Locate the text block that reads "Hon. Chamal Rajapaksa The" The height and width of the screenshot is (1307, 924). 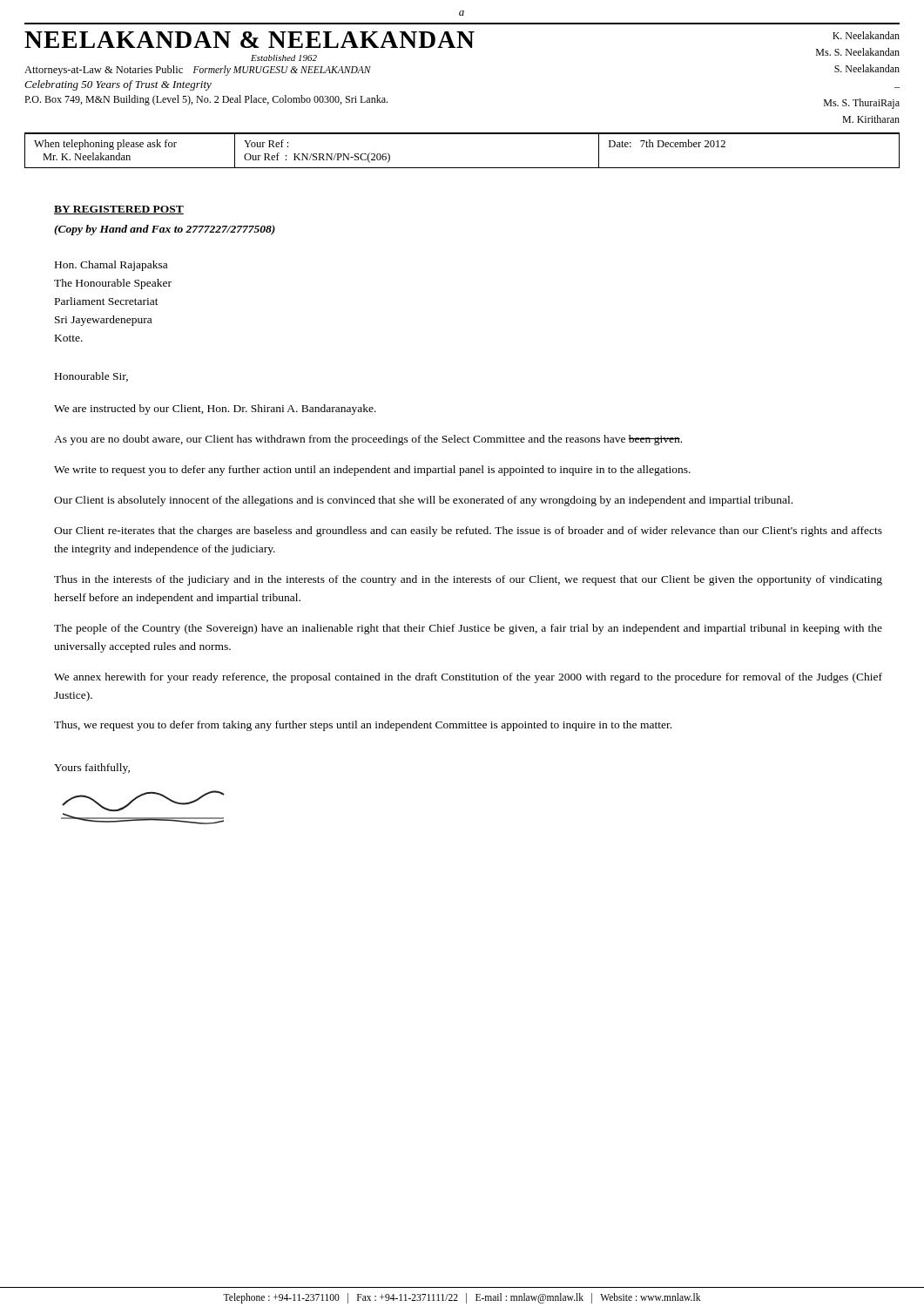click(113, 301)
